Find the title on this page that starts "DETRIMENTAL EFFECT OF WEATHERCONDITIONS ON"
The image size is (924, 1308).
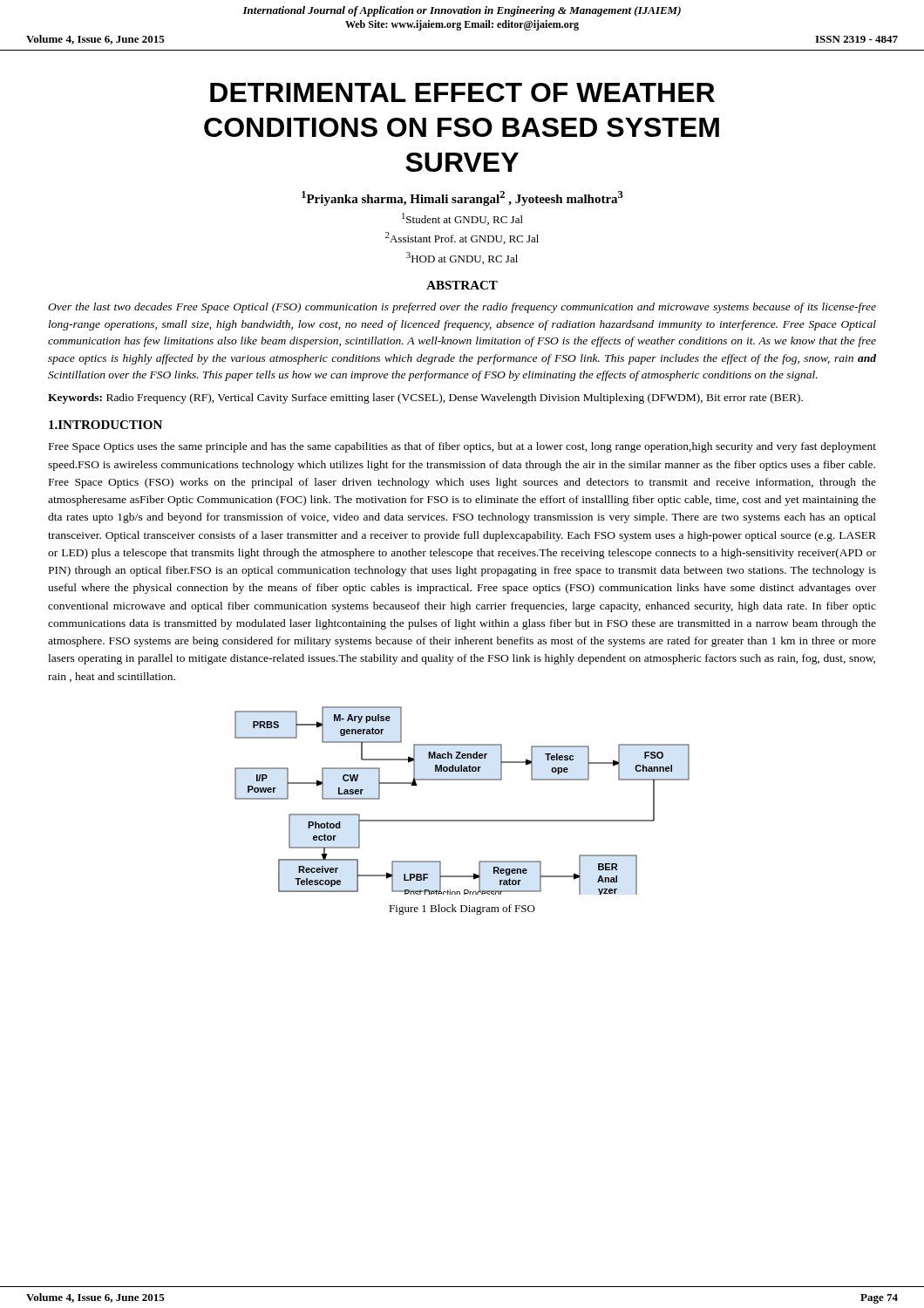462,127
